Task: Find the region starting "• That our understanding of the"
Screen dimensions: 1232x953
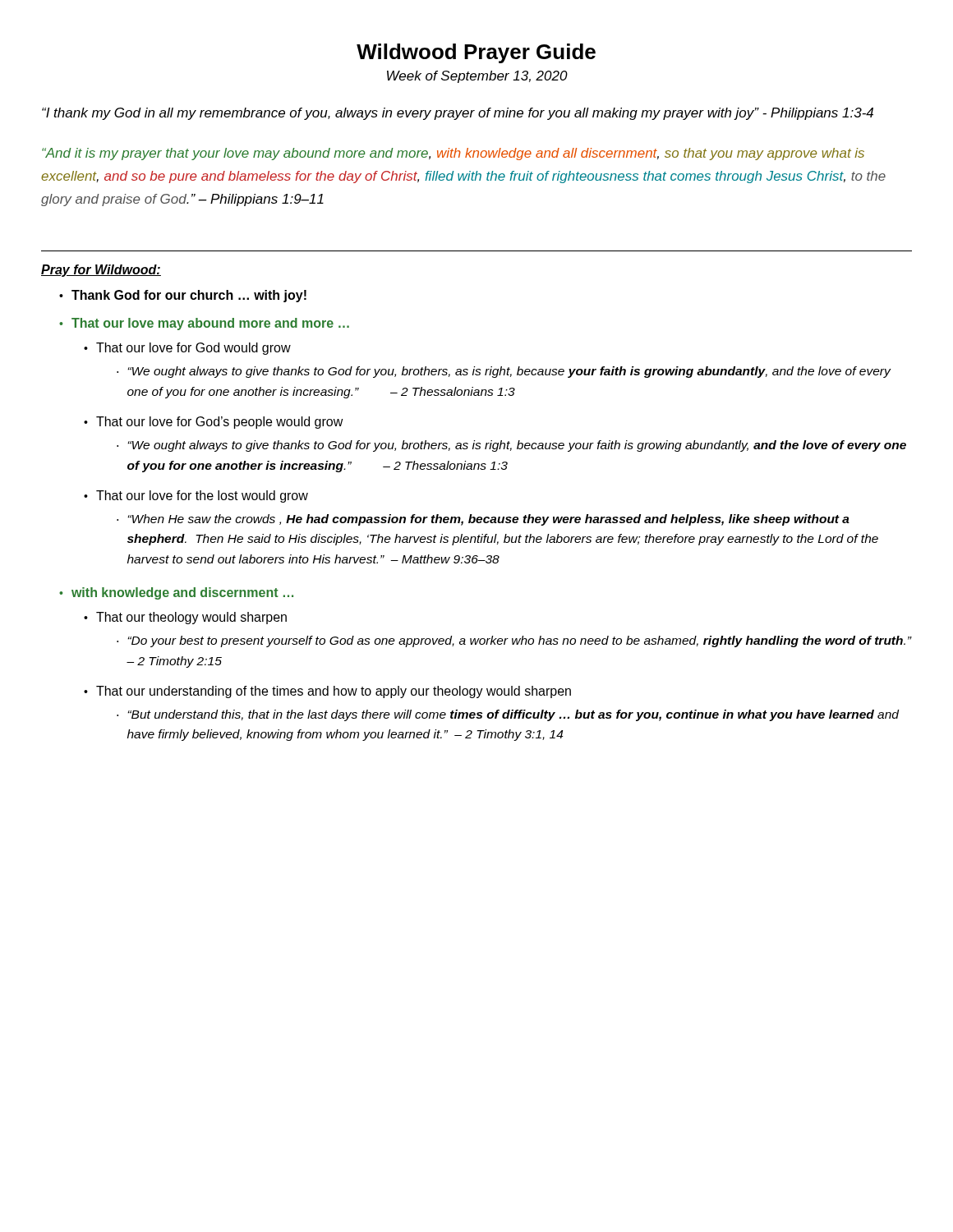Action: click(x=328, y=691)
